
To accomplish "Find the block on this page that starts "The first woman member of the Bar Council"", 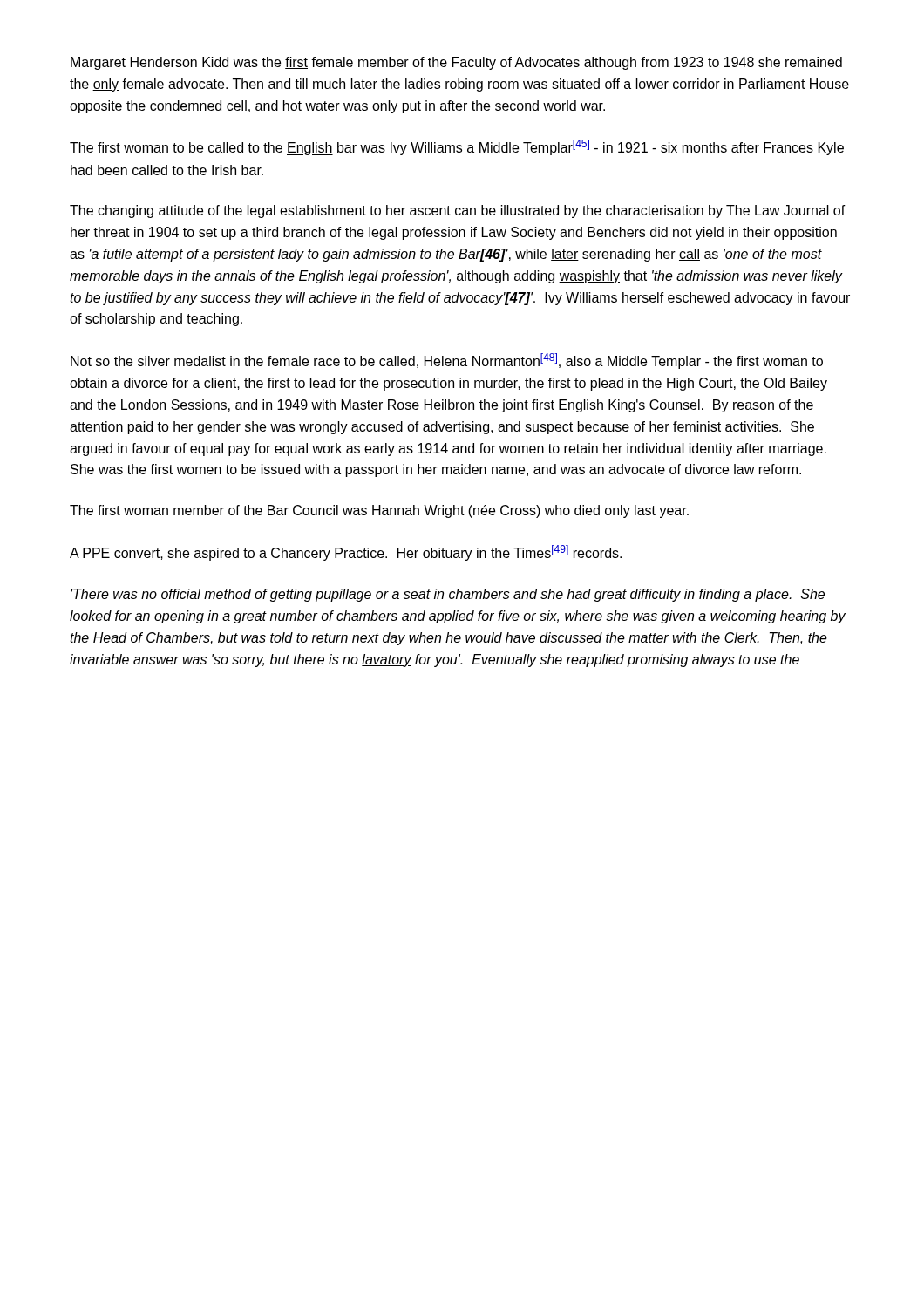I will 380,511.
